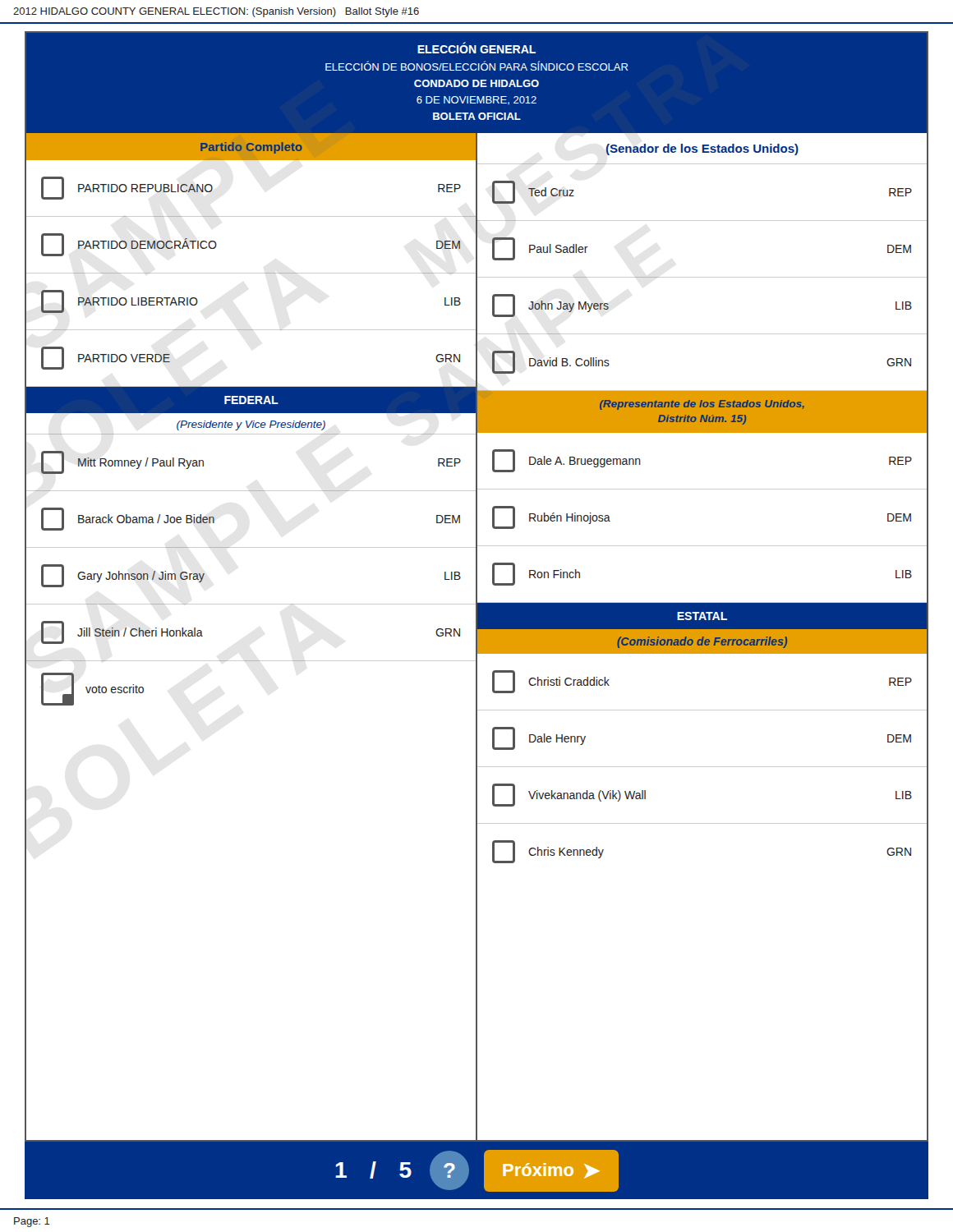Find the block starting "Christi Craddick REP"

(503, 672)
